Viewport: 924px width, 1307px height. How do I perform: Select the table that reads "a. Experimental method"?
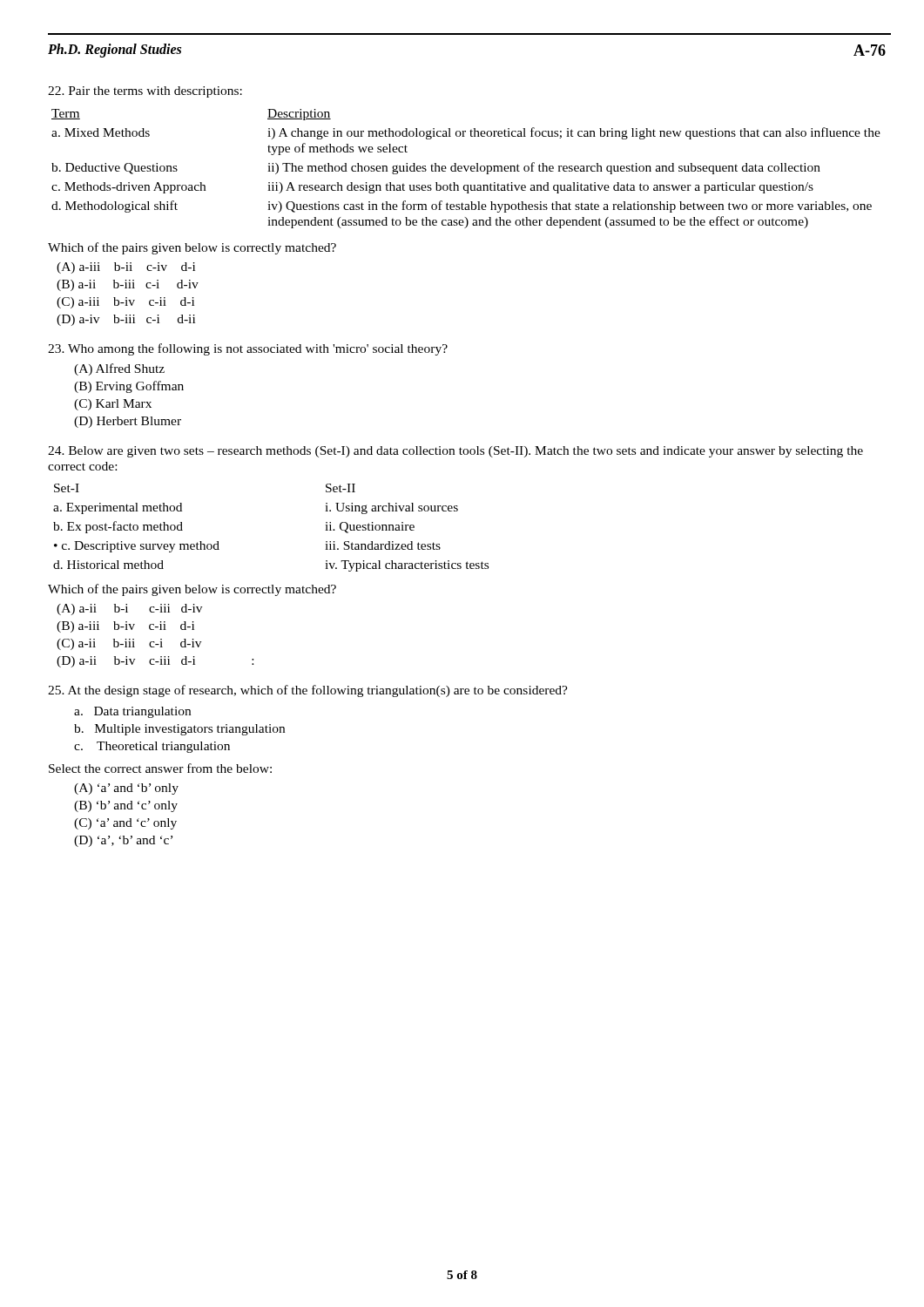tap(467, 526)
